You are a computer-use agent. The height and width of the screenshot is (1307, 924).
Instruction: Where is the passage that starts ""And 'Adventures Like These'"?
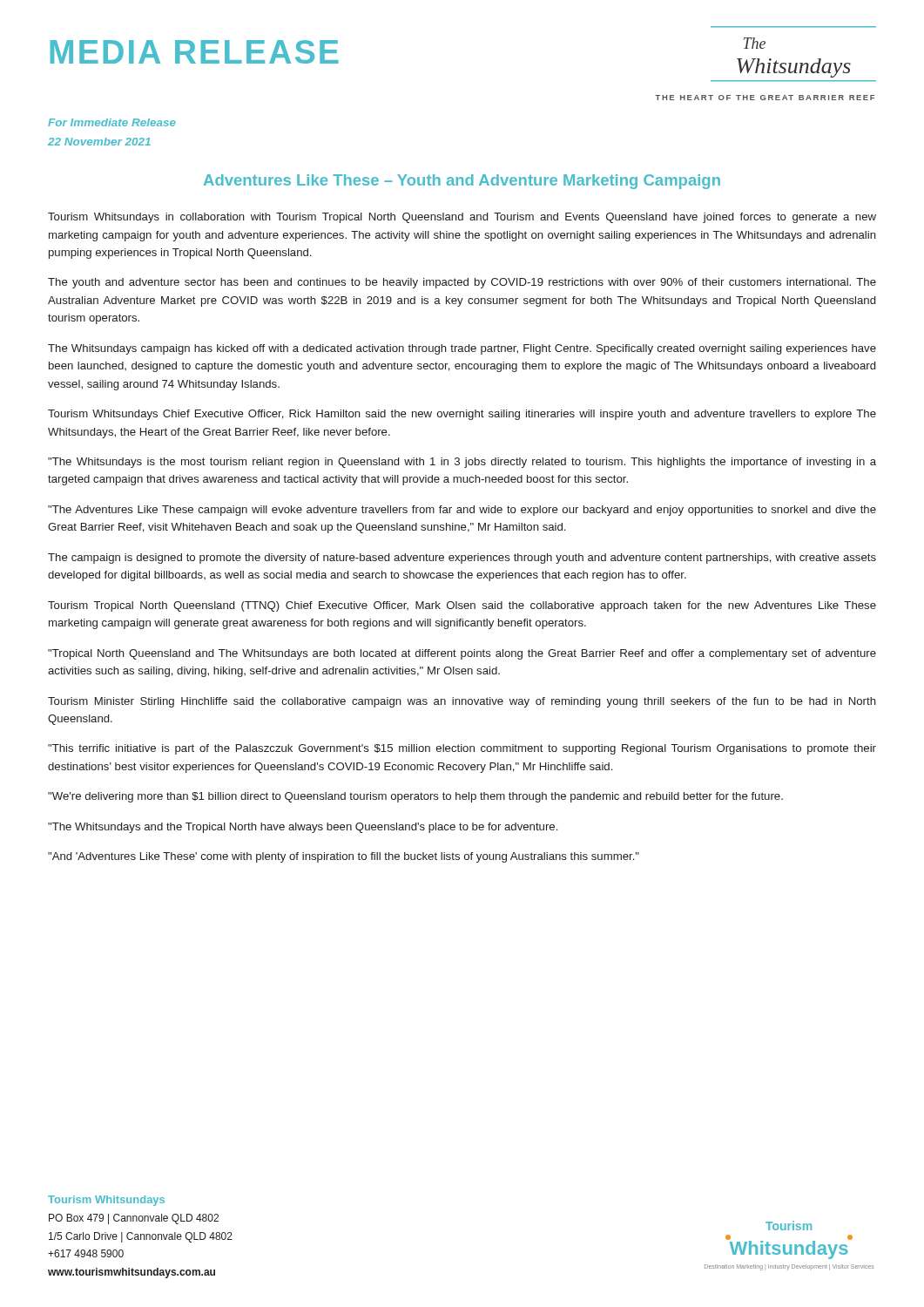tap(344, 856)
